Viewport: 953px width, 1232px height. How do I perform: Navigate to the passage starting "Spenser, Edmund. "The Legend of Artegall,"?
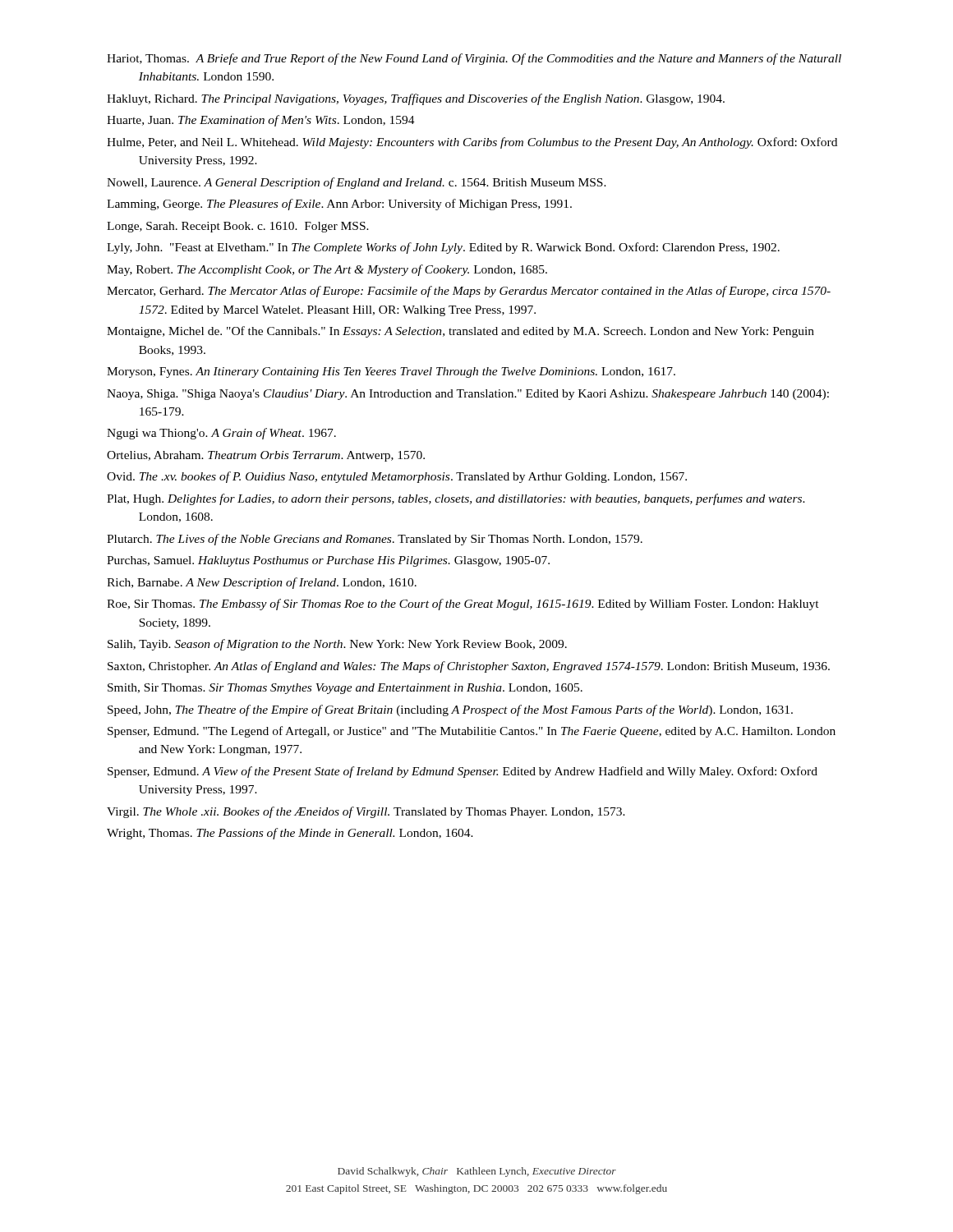click(x=471, y=740)
